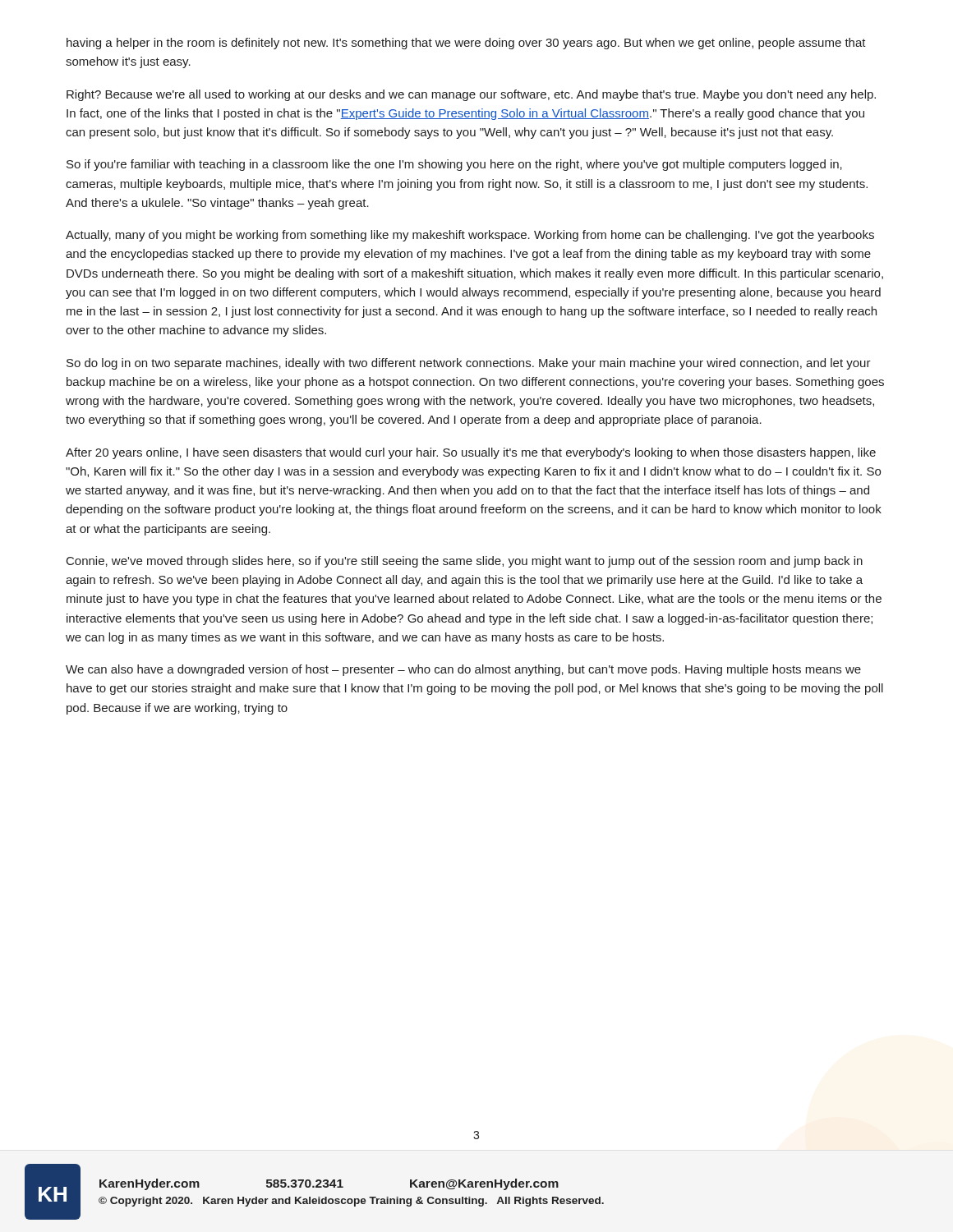The image size is (953, 1232).
Task: Click the passage that begins "Connie, we've moved through slides"
Action: 476,599
